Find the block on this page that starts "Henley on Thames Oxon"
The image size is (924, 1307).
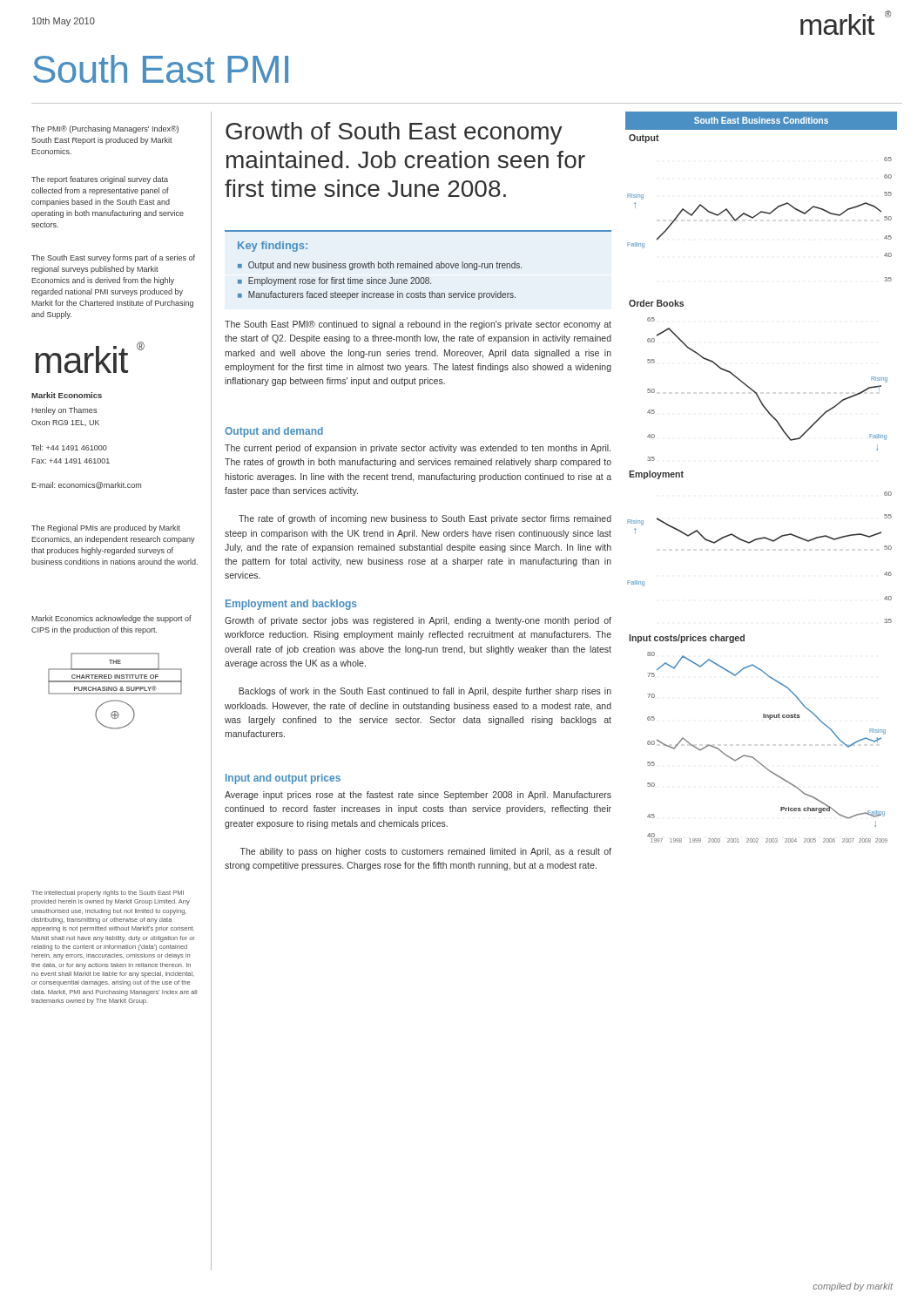click(86, 448)
